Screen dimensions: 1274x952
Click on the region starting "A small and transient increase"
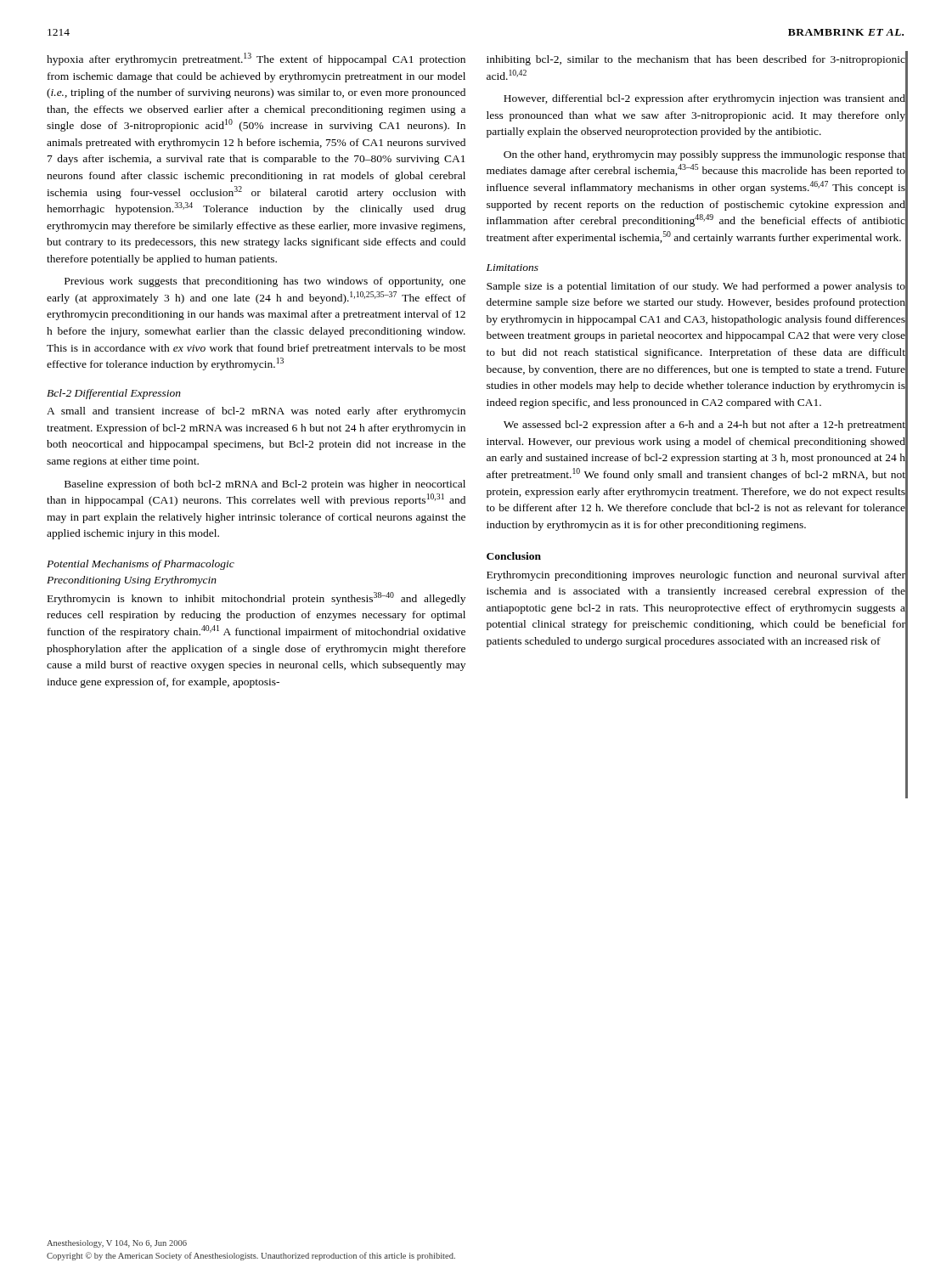click(x=256, y=436)
